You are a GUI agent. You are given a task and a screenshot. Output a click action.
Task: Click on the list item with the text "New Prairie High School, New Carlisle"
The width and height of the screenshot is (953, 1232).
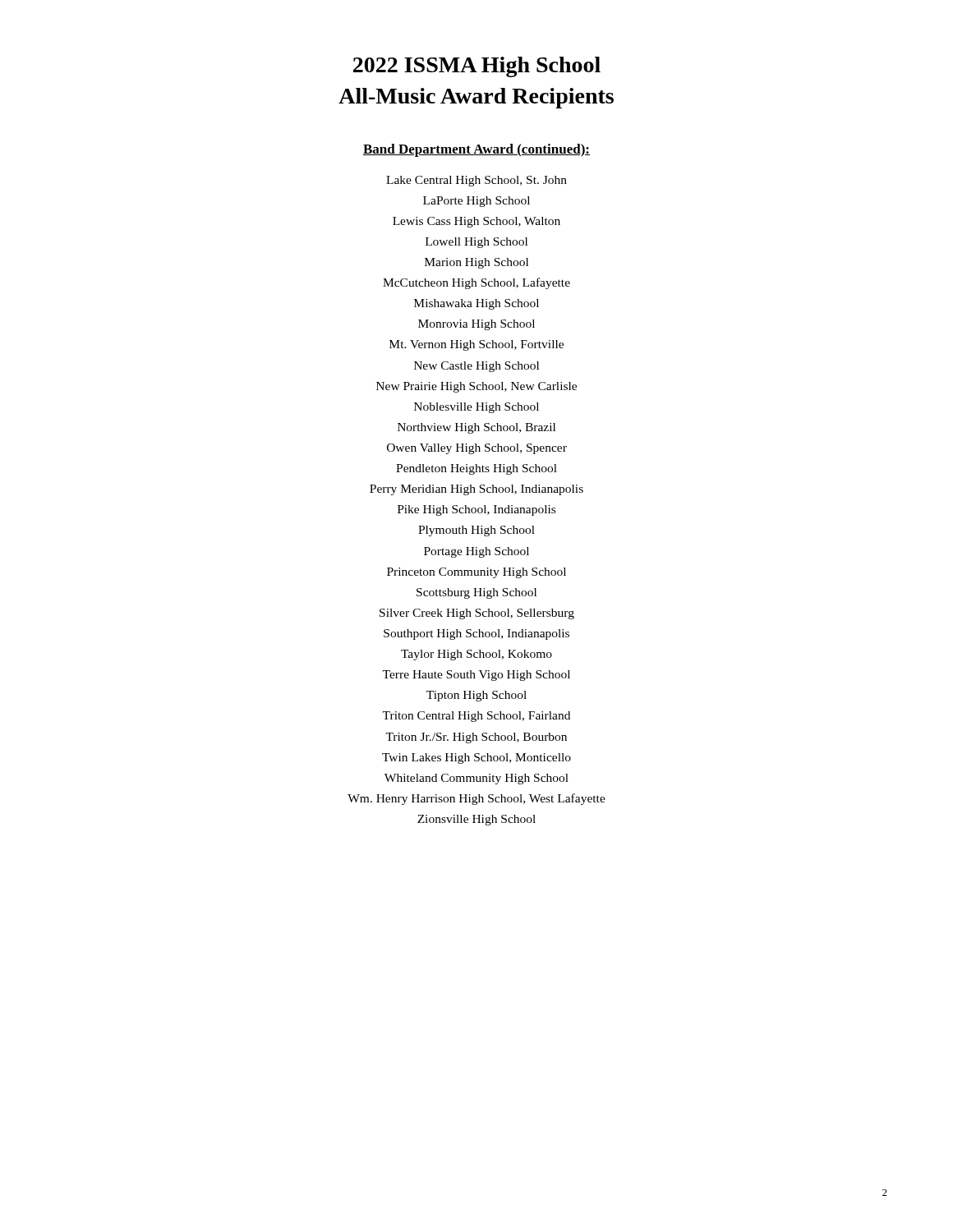[476, 385]
